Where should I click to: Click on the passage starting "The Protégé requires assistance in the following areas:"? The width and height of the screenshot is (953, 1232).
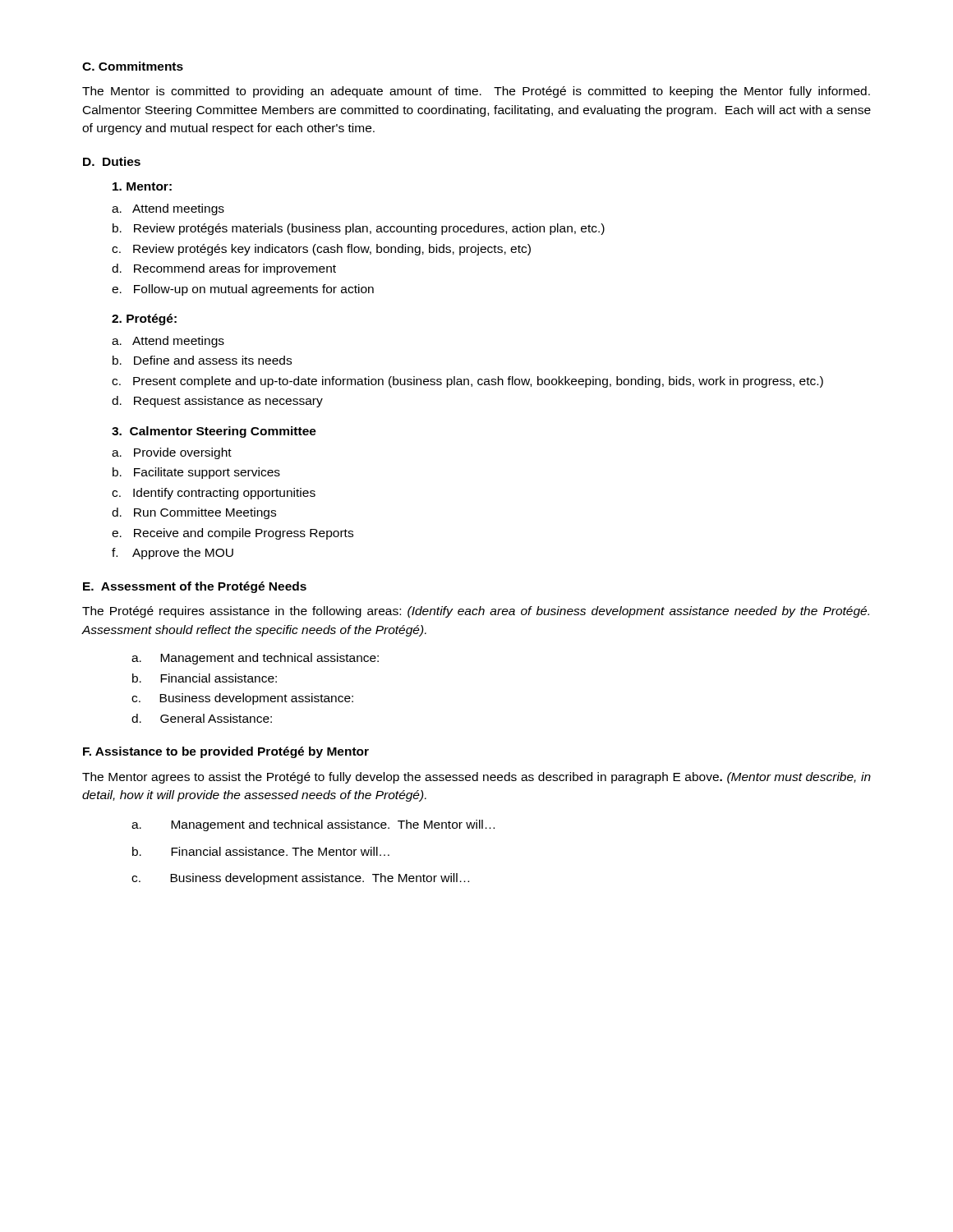coord(476,620)
